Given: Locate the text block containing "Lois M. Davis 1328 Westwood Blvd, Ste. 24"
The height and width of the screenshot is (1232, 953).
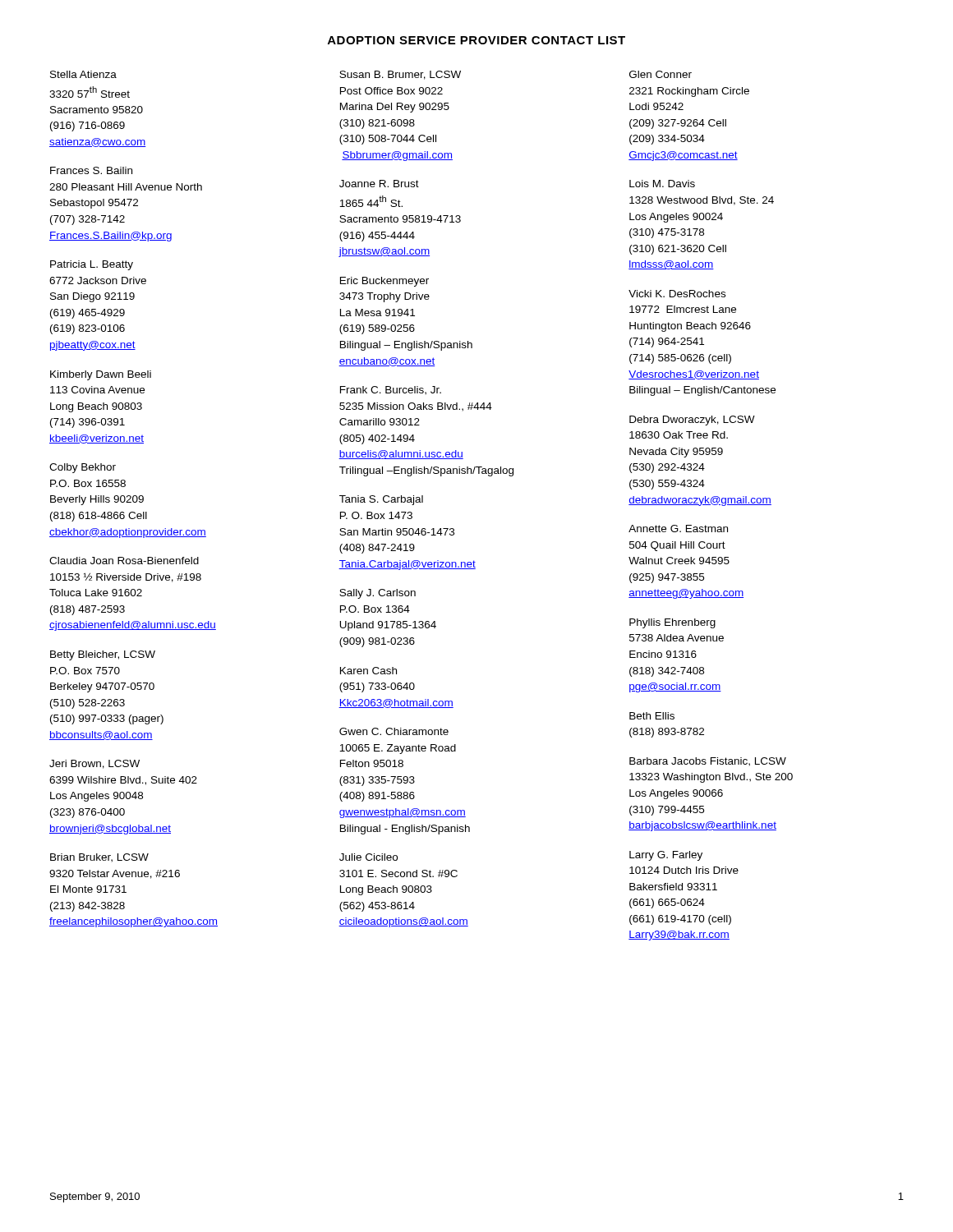Looking at the screenshot, I should [662, 184].
